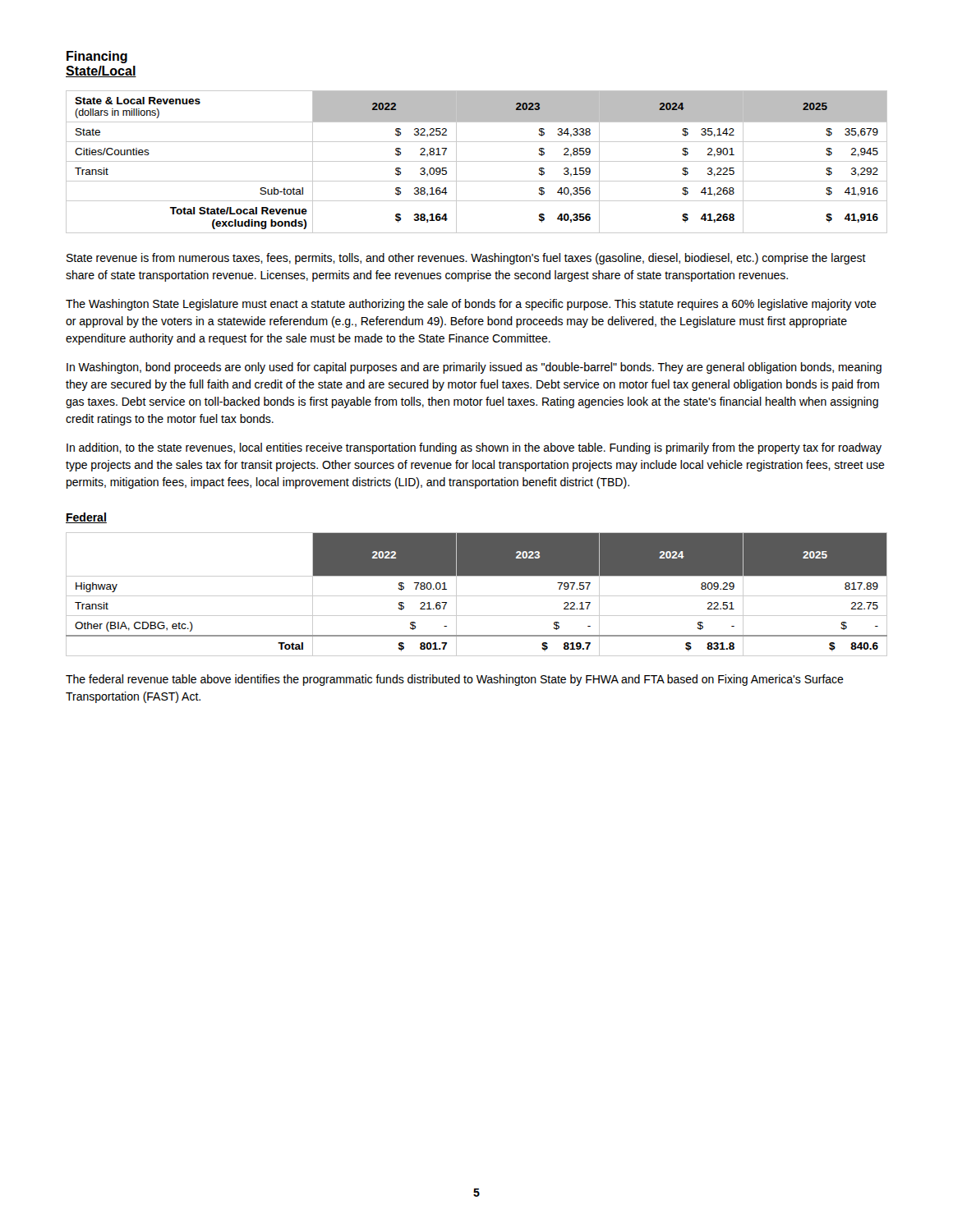Find the block on this page that starts "In addition, to"

[x=475, y=465]
